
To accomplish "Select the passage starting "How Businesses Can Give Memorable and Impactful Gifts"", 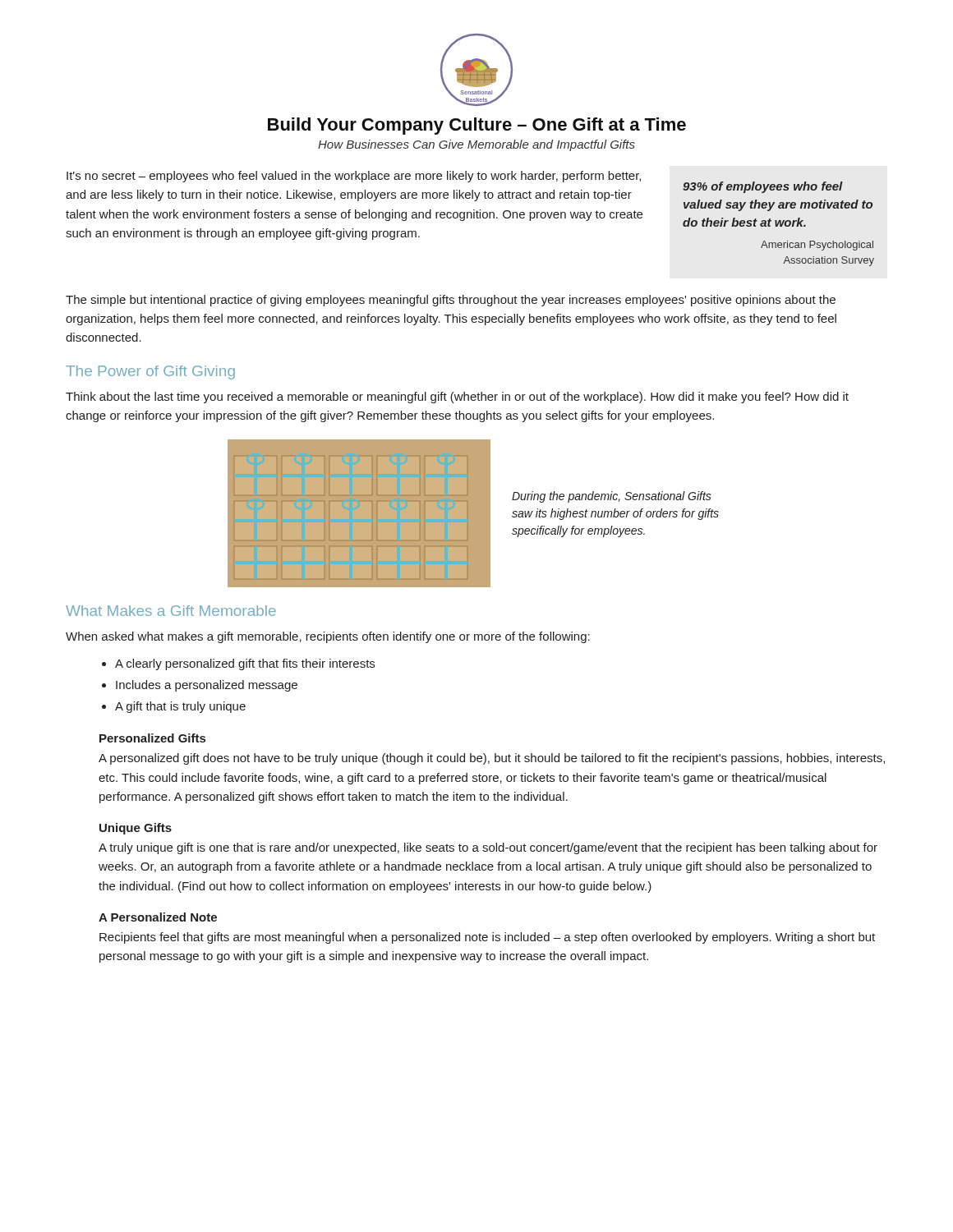I will pyautogui.click(x=476, y=144).
